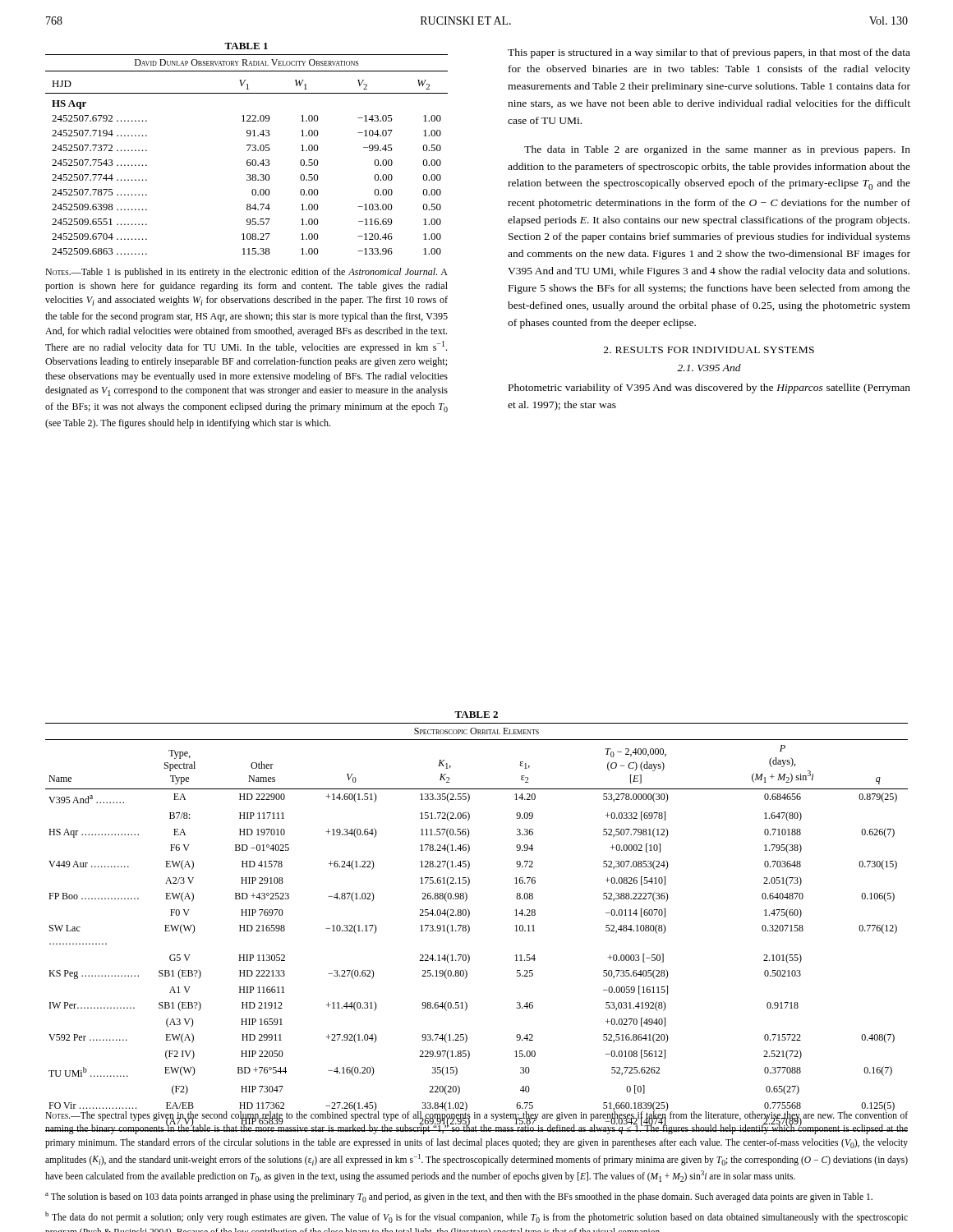Locate the table with the text "V592 Per …………"
Viewport: 953px width, 1232px height.
tap(476, 920)
